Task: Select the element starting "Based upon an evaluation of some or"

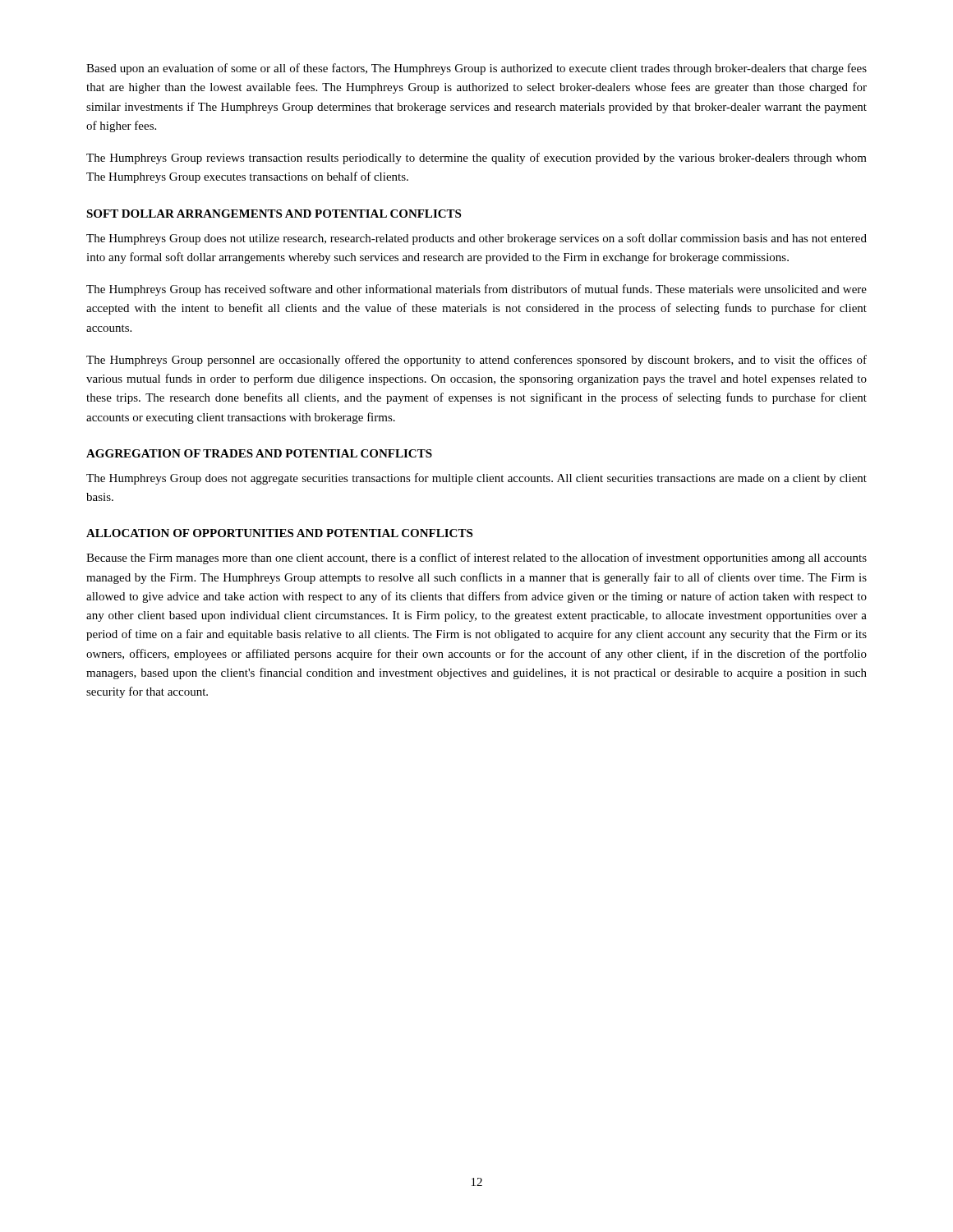Action: click(x=476, y=97)
